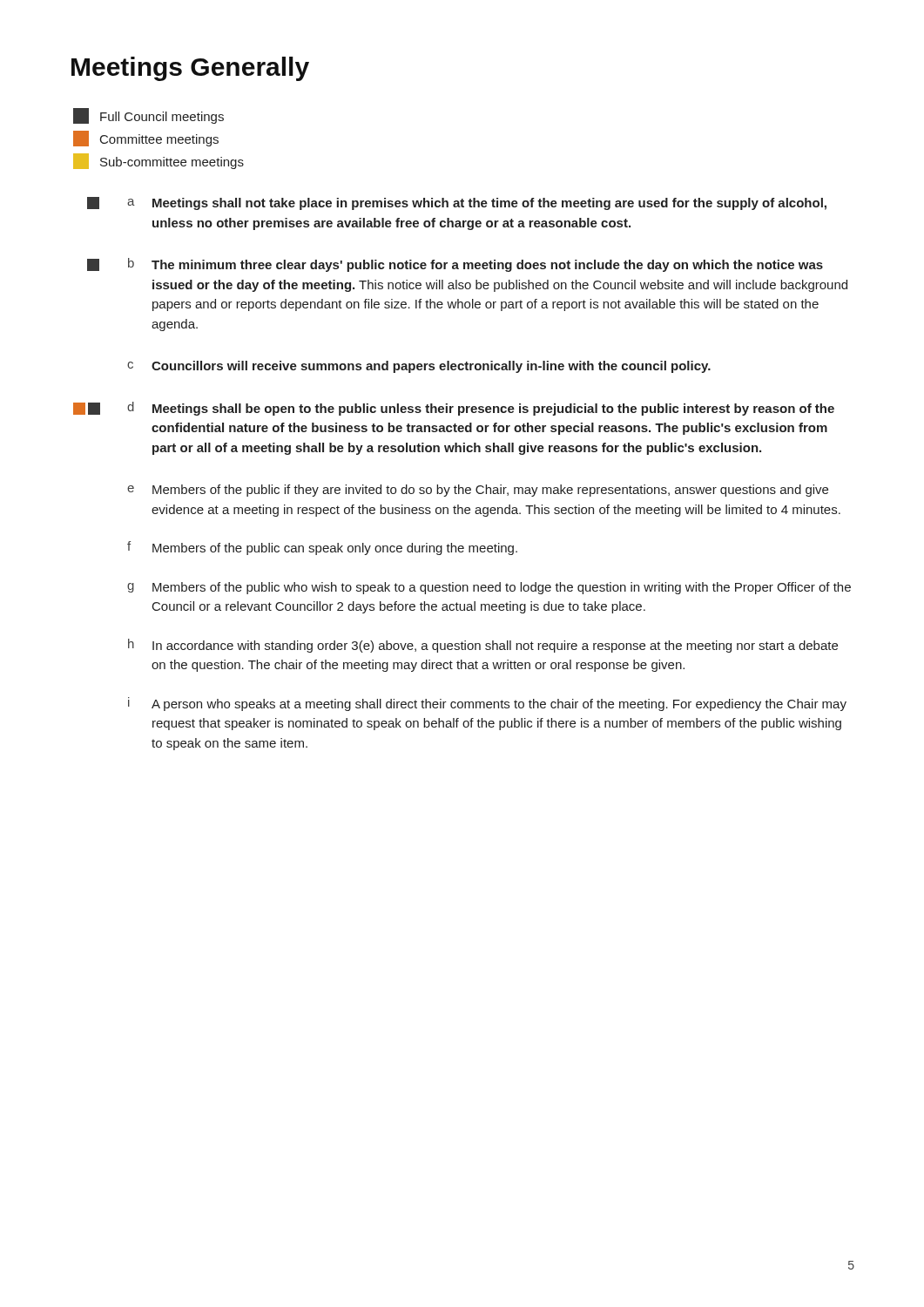Image resolution: width=924 pixels, height=1307 pixels.
Task: Locate the list item with the text "a Meetings shall not take place in premises"
Action: click(x=471, y=213)
